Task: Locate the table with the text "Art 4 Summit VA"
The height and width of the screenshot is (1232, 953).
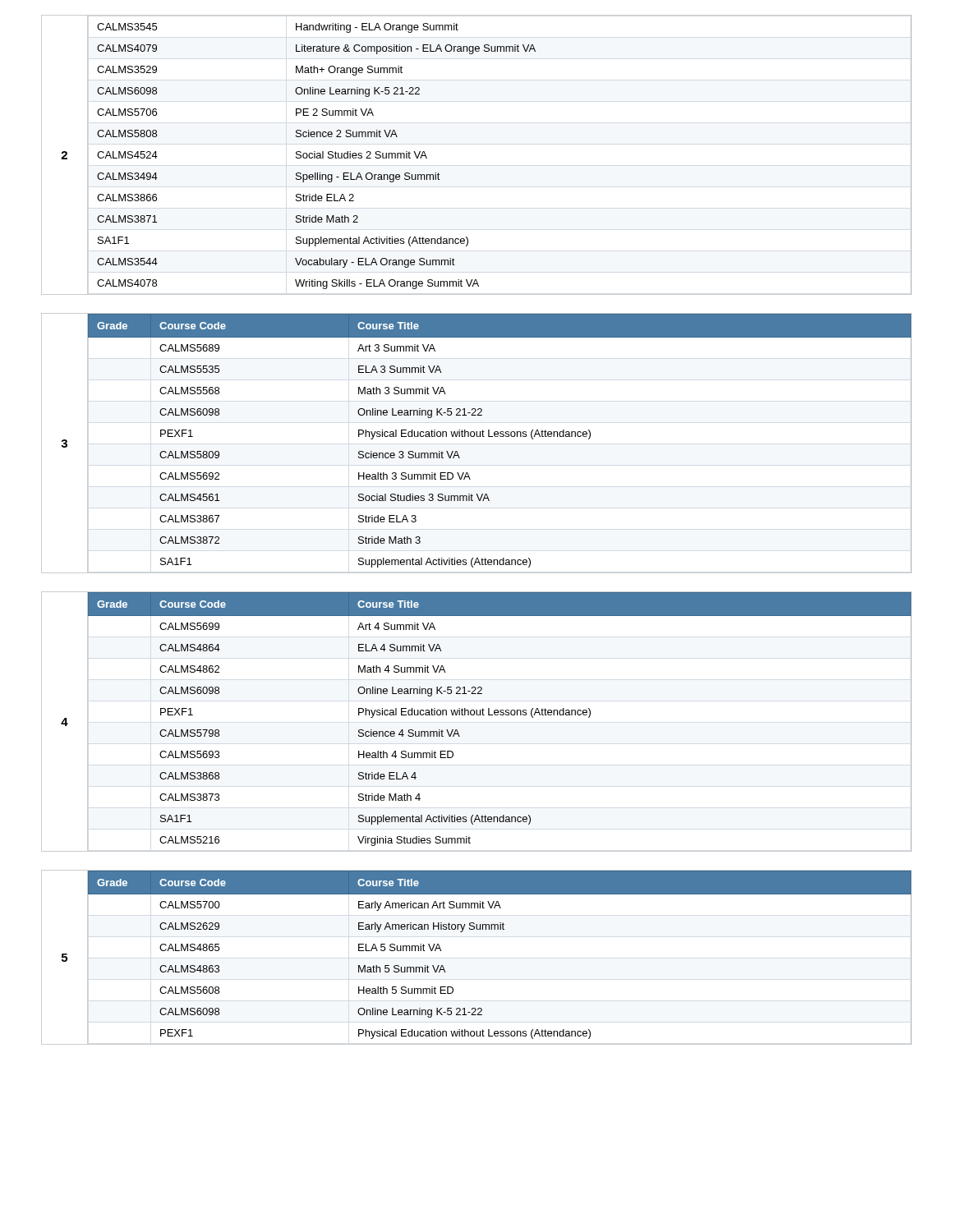Action: pos(476,722)
